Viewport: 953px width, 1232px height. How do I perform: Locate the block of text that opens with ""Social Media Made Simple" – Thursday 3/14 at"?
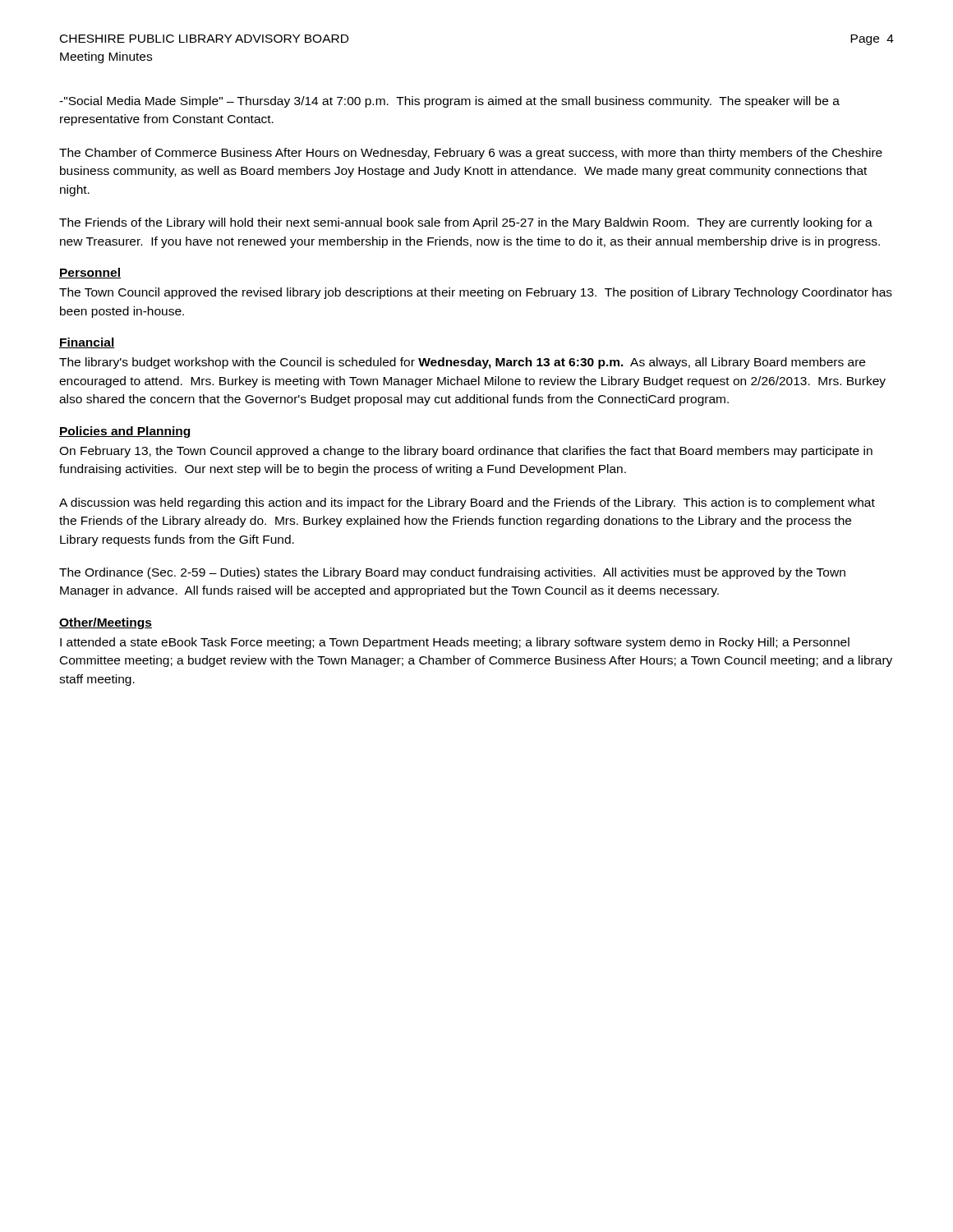pos(476,110)
